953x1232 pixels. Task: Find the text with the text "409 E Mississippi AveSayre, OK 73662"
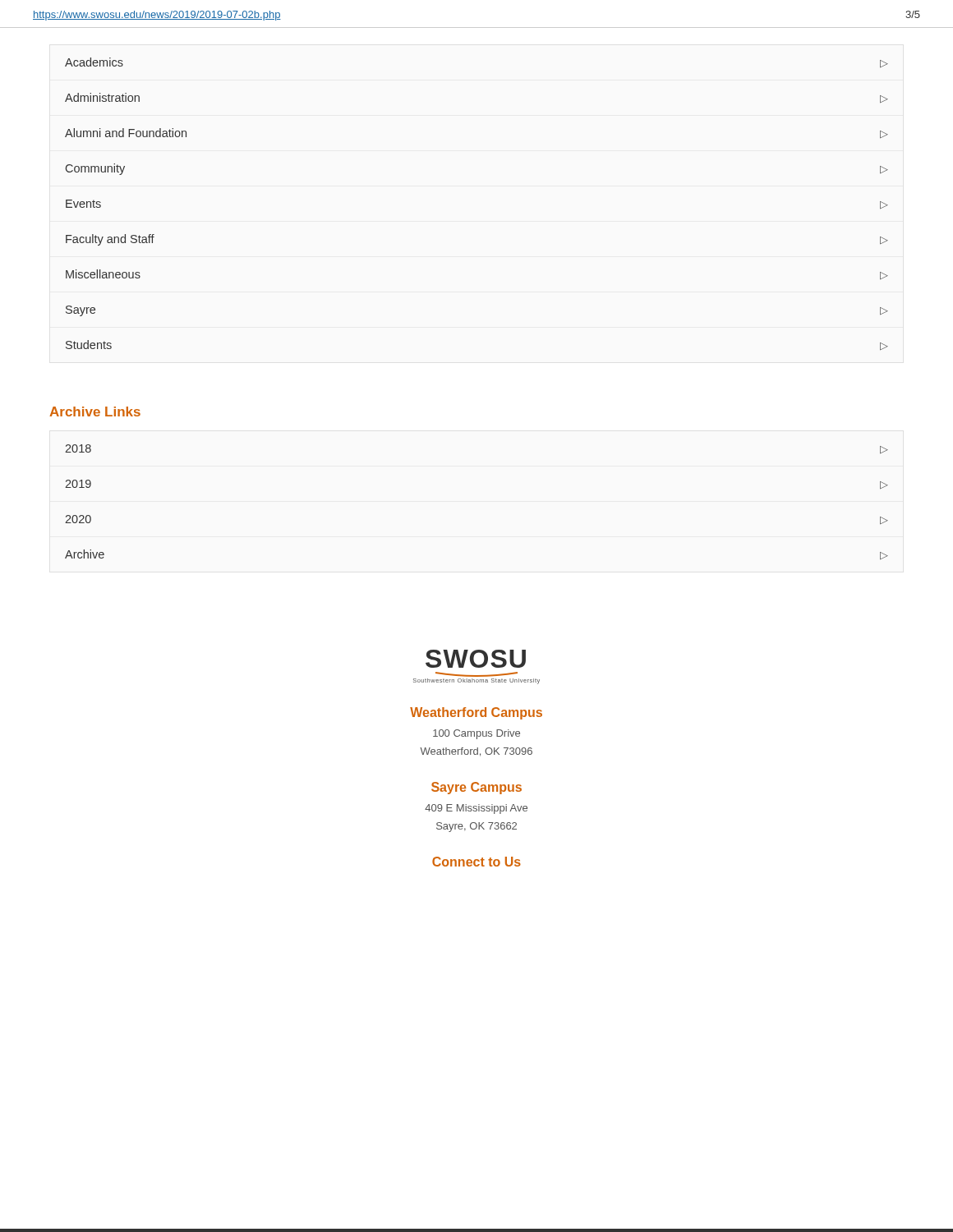[x=476, y=817]
